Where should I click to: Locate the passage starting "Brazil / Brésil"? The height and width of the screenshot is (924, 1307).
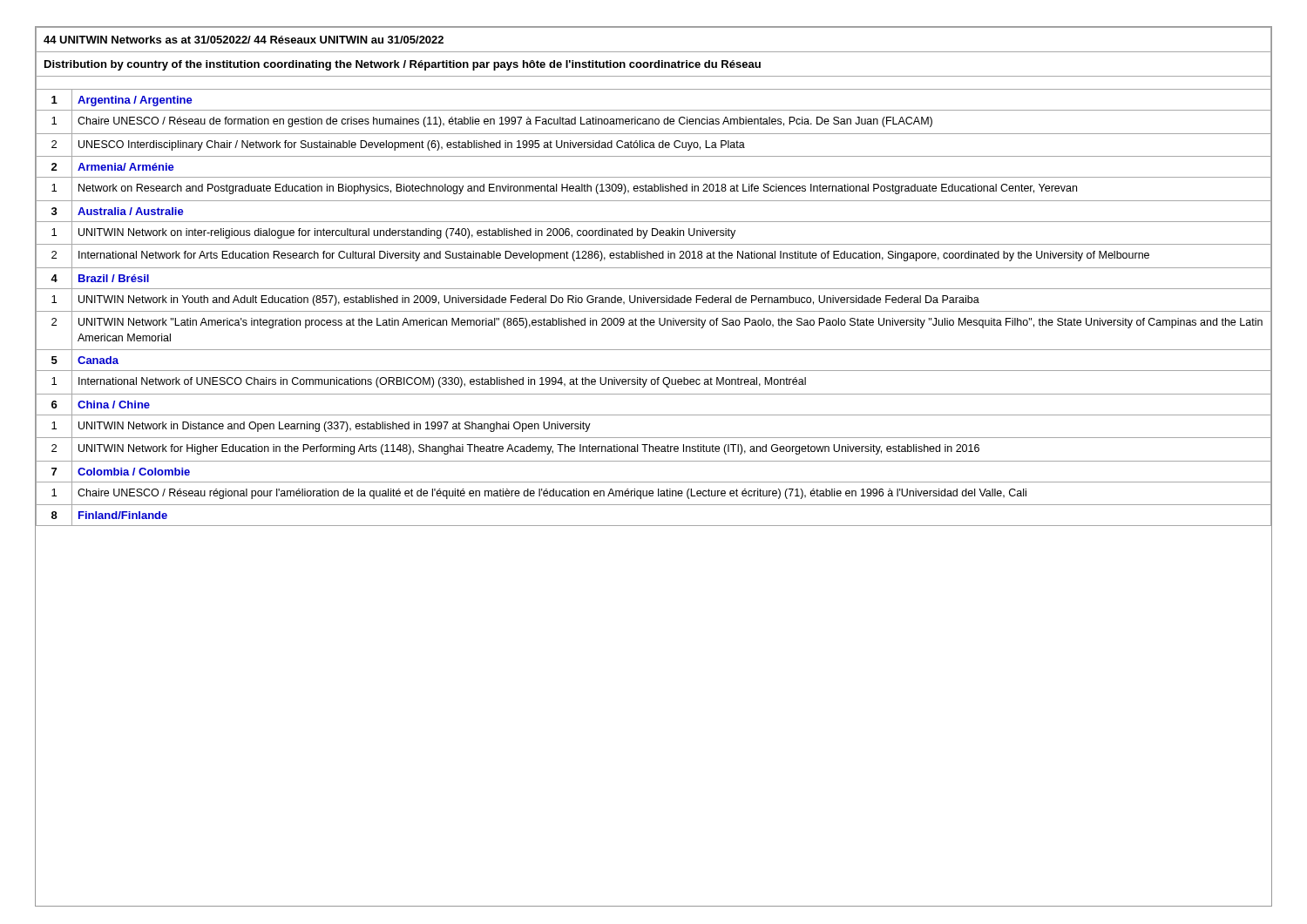[x=113, y=278]
